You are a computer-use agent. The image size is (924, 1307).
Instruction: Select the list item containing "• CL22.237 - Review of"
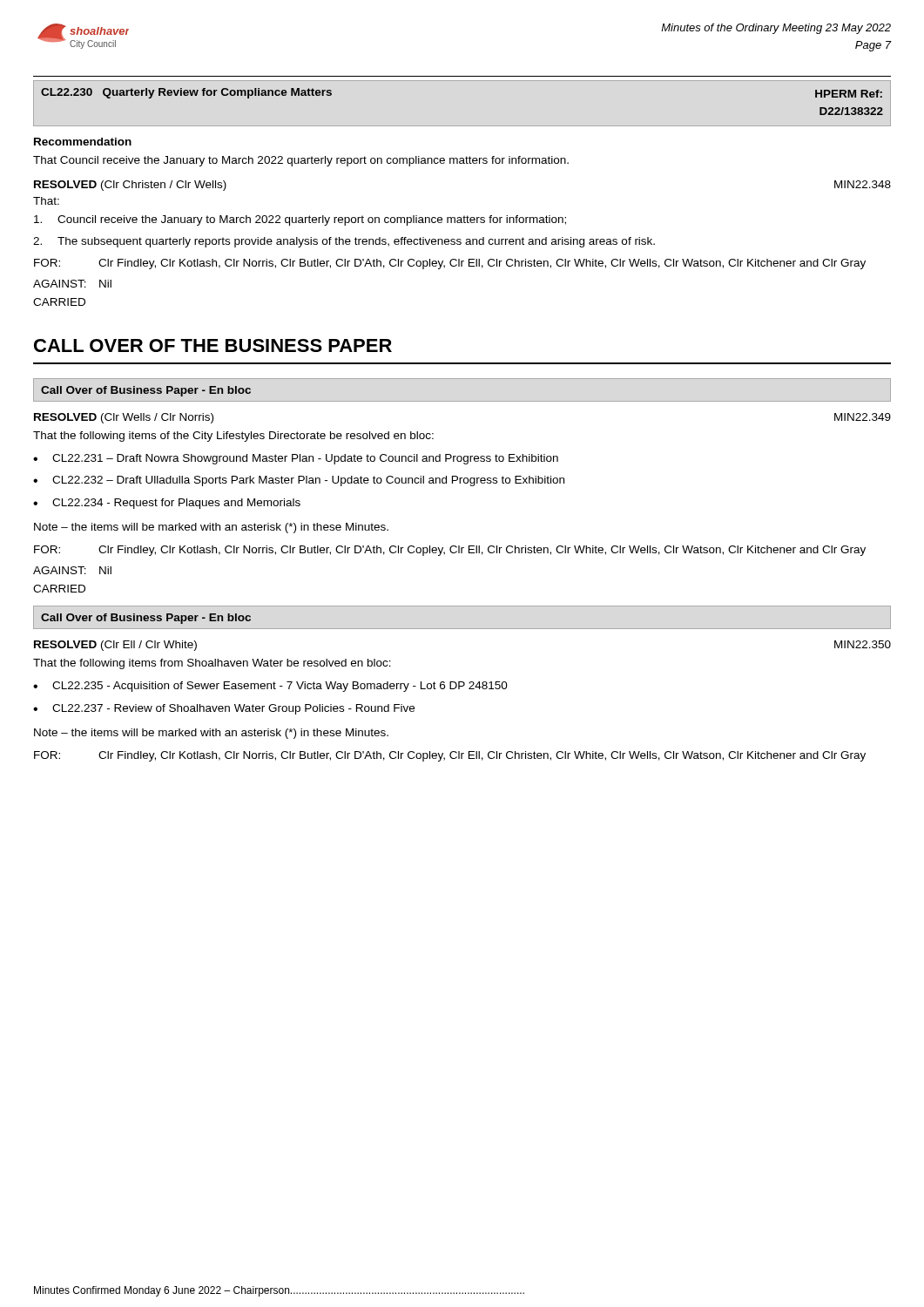pyautogui.click(x=224, y=709)
